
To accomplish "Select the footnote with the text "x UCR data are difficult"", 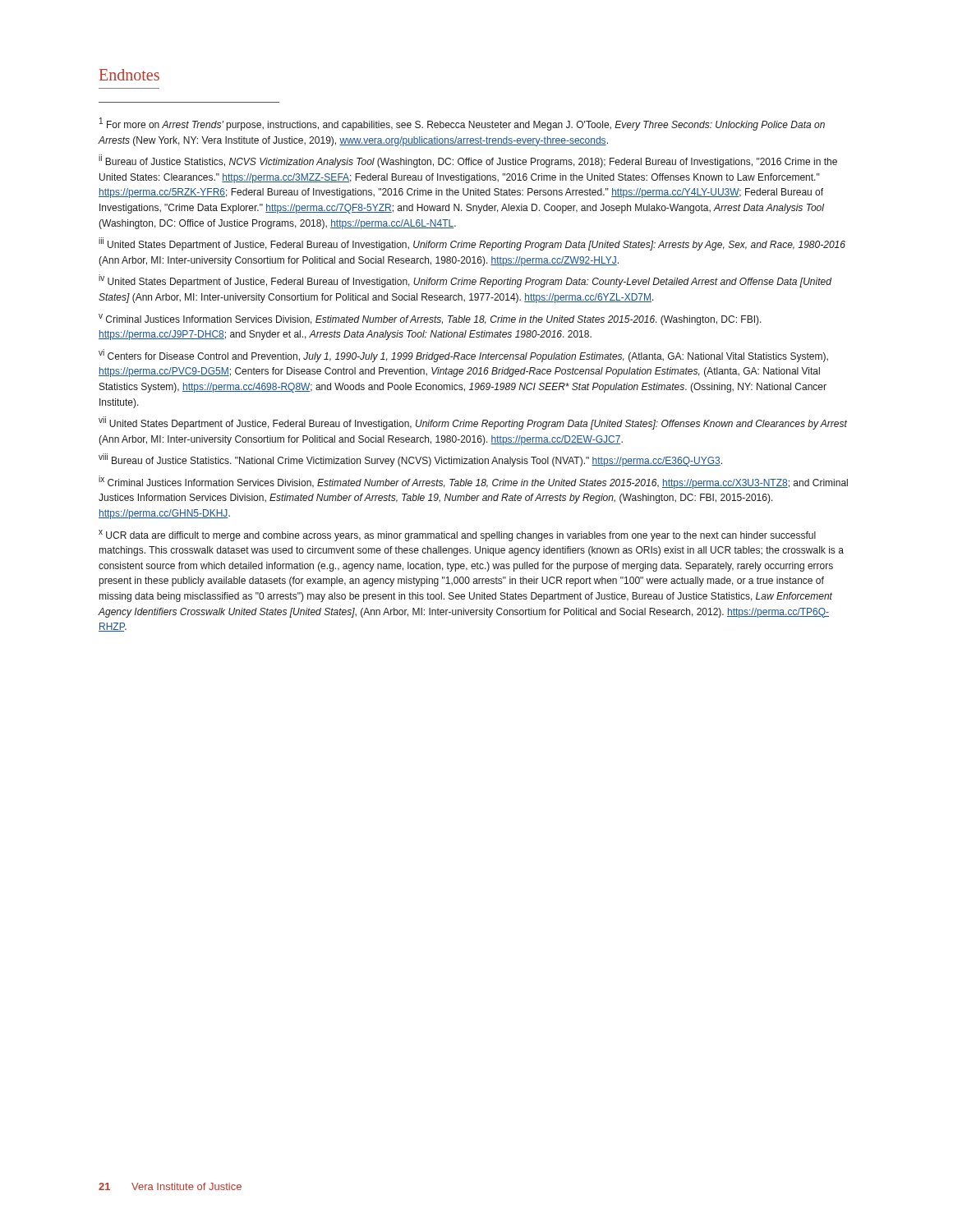I will tap(471, 580).
